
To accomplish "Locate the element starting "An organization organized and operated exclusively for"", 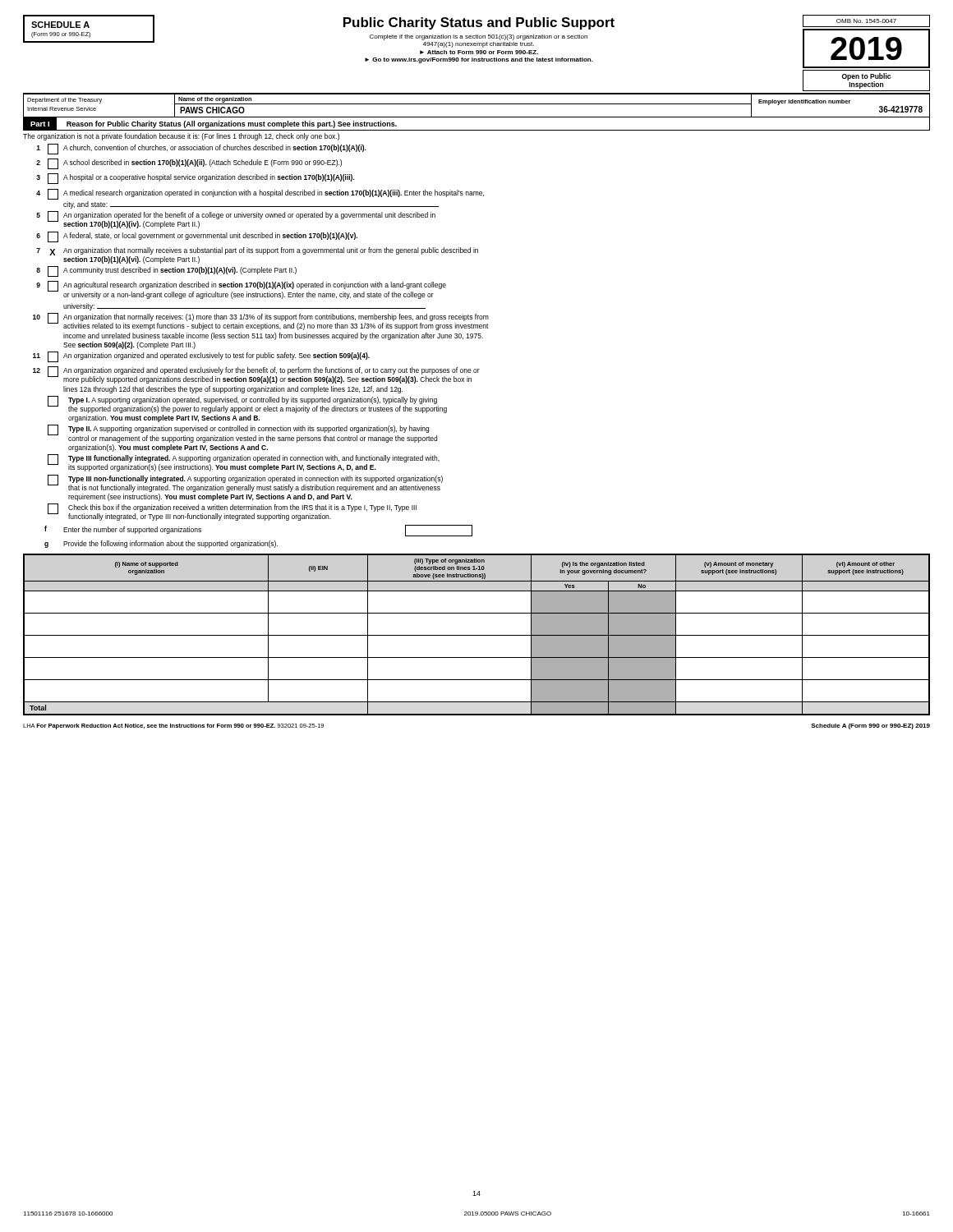I will pyautogui.click(x=271, y=380).
